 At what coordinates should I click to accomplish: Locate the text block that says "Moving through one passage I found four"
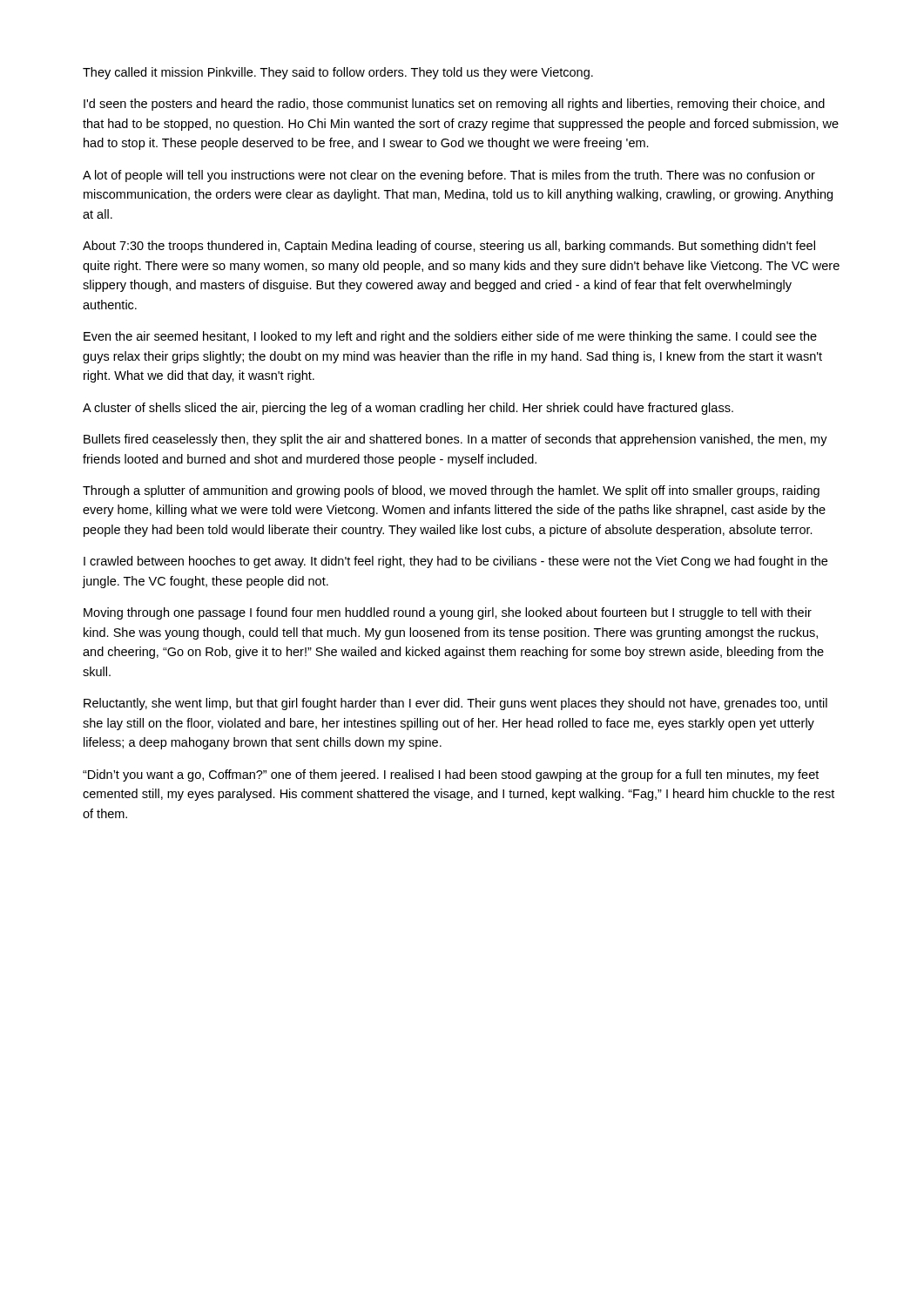(x=453, y=642)
